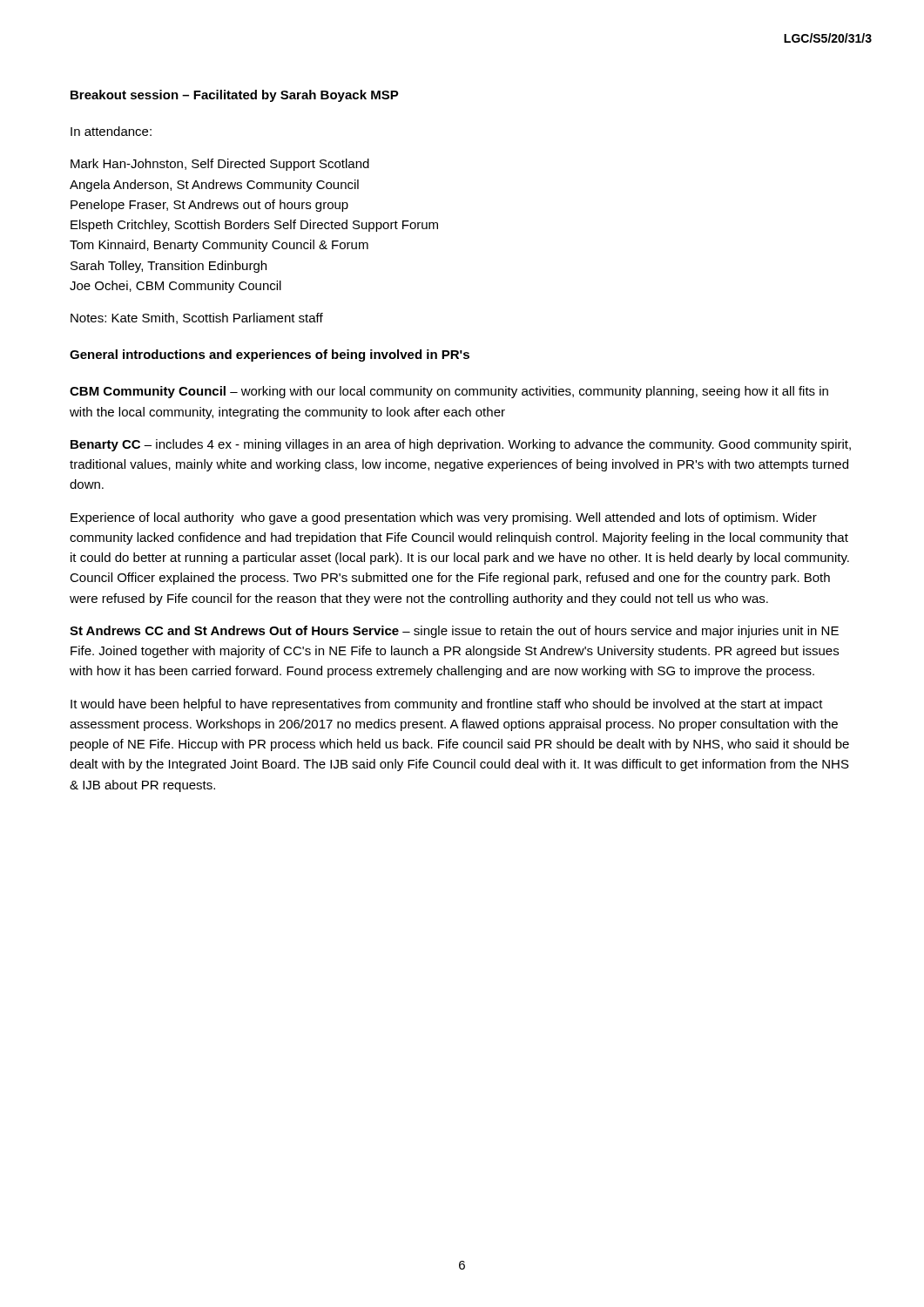Locate the block of text that opens with "St Andrews CC and St Andrews Out of"
Viewport: 924px width, 1307px height.
coord(454,650)
